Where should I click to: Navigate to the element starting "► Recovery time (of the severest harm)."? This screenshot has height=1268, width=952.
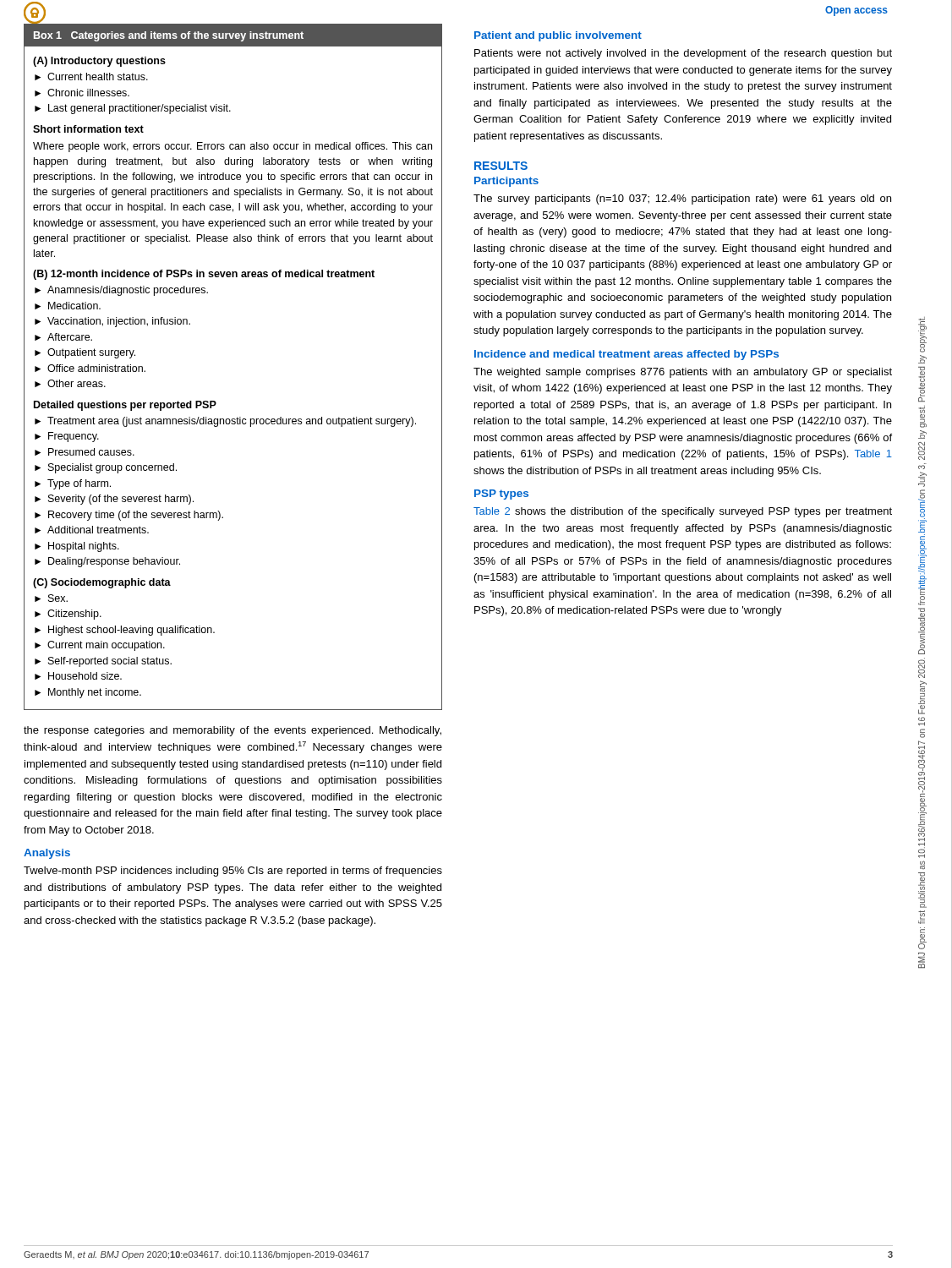coord(233,515)
